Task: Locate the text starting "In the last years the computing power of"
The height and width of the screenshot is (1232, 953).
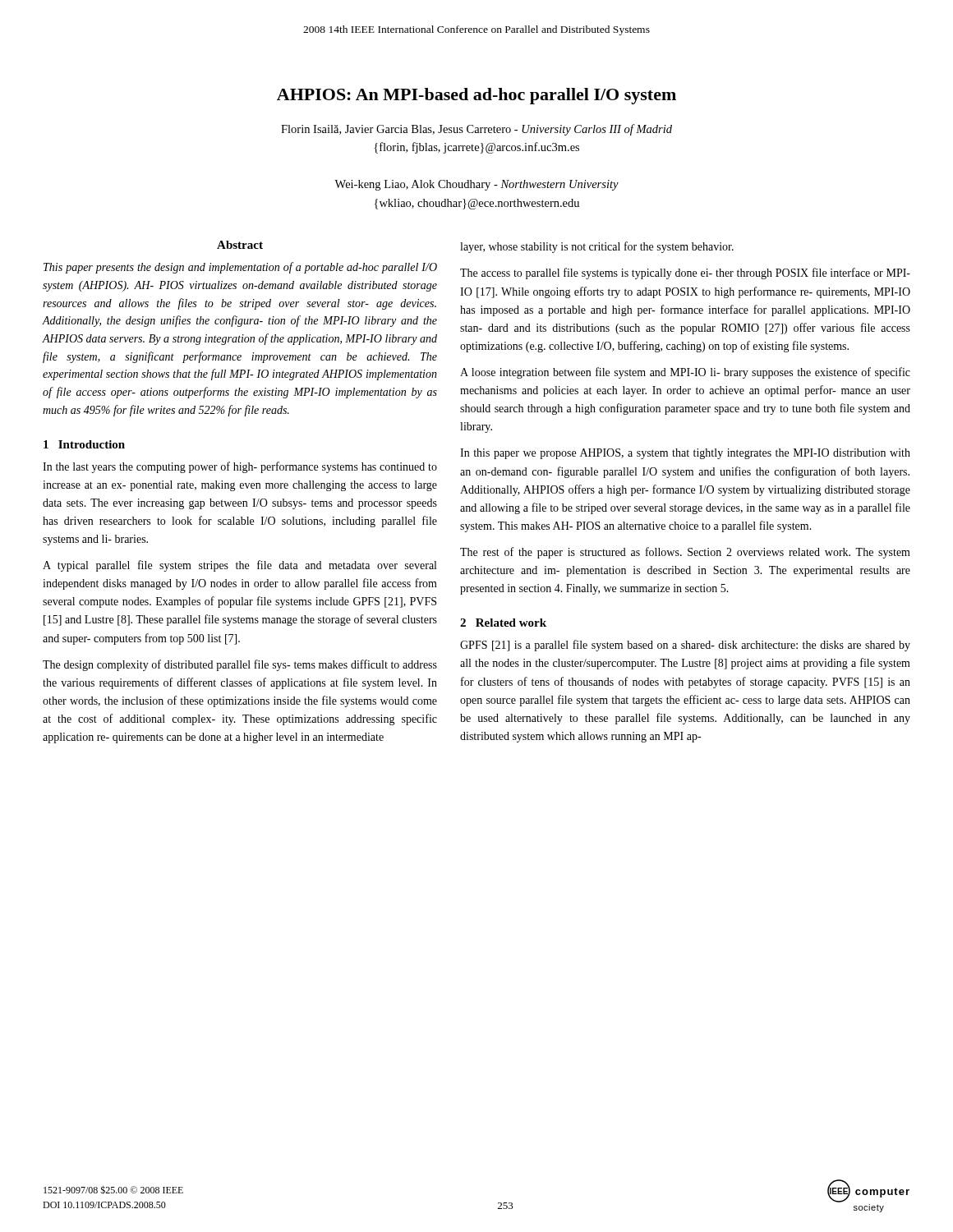Action: 240,503
